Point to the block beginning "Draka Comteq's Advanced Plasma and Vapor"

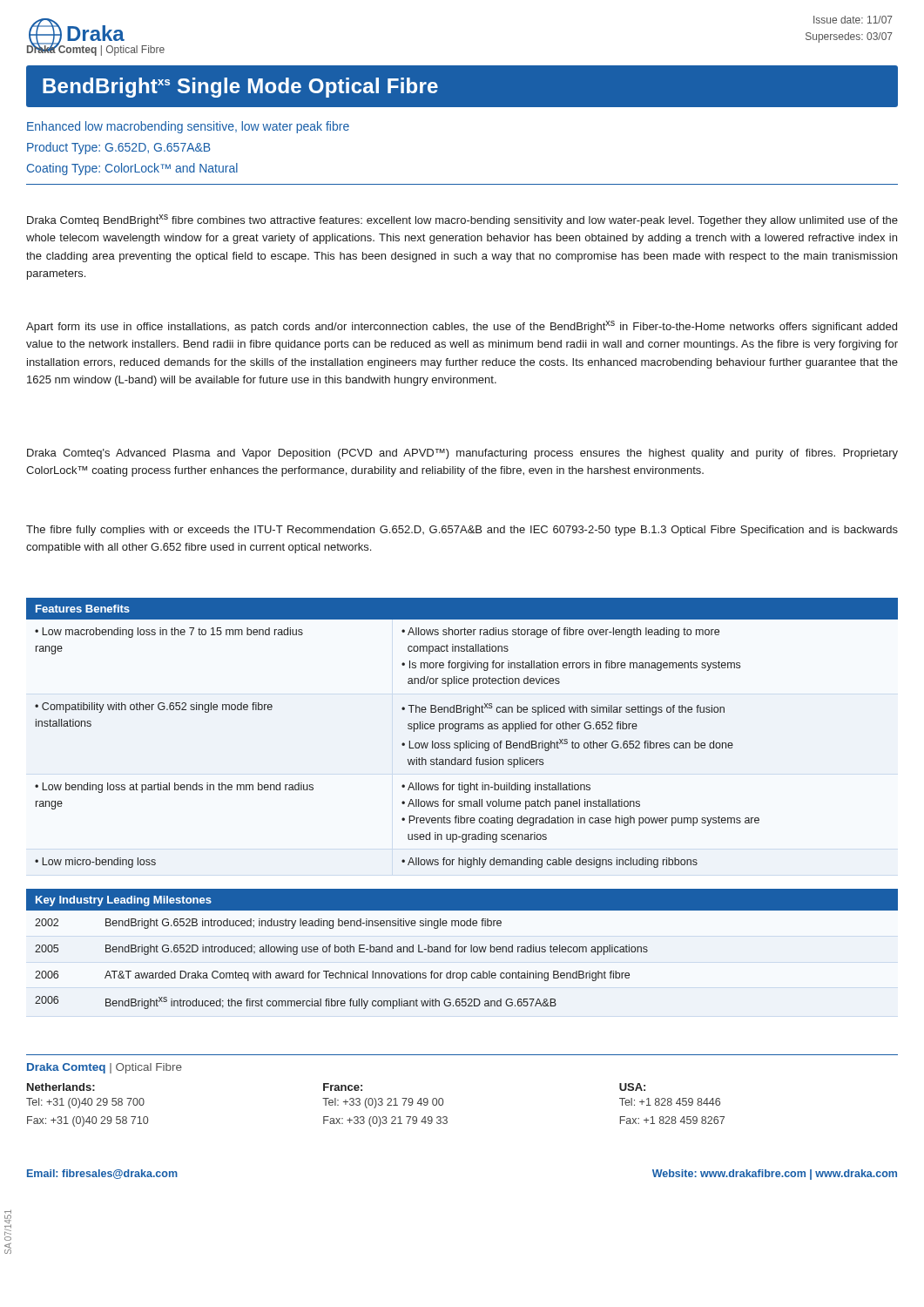pos(462,461)
